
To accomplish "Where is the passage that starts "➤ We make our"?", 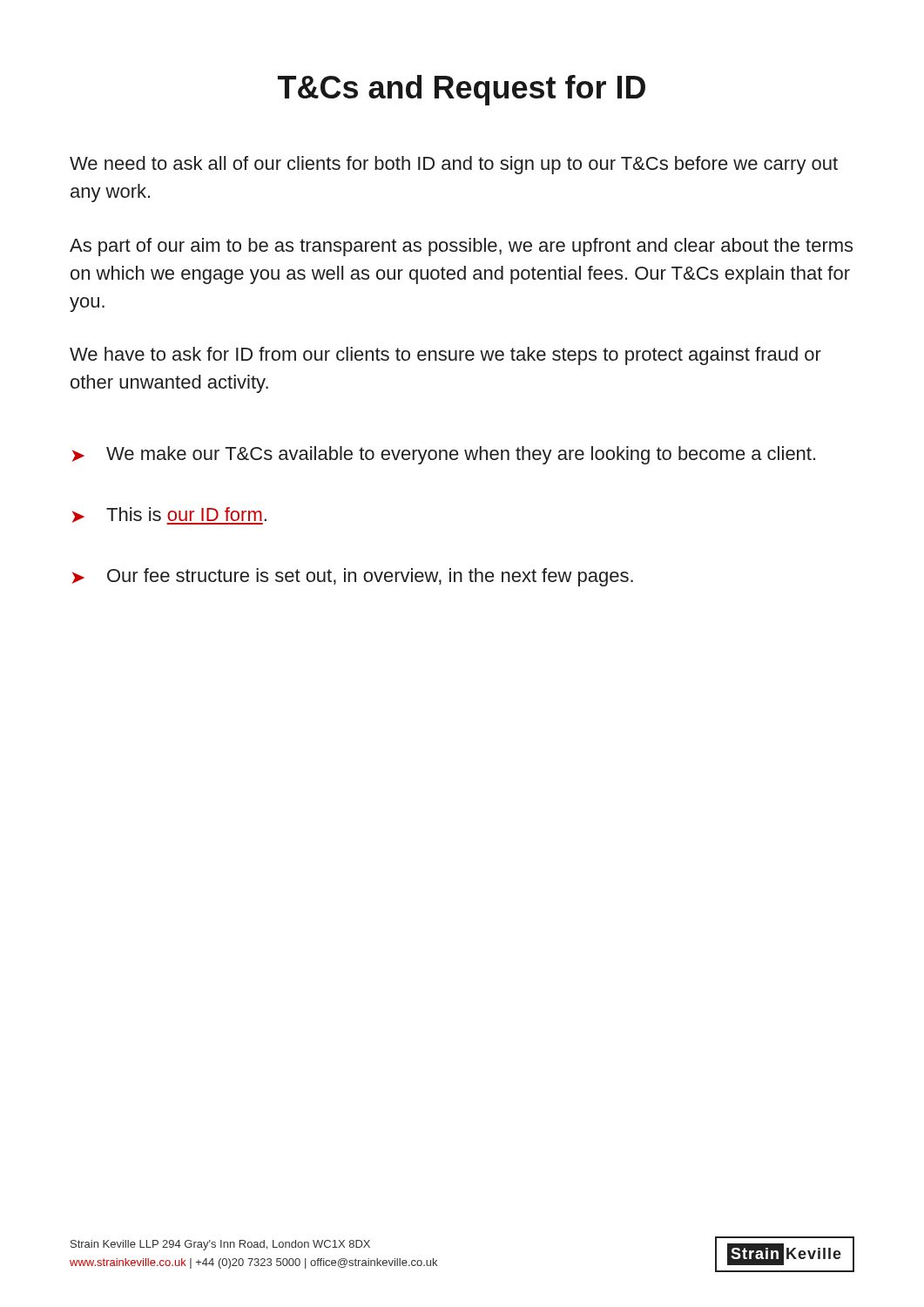I will 443,455.
